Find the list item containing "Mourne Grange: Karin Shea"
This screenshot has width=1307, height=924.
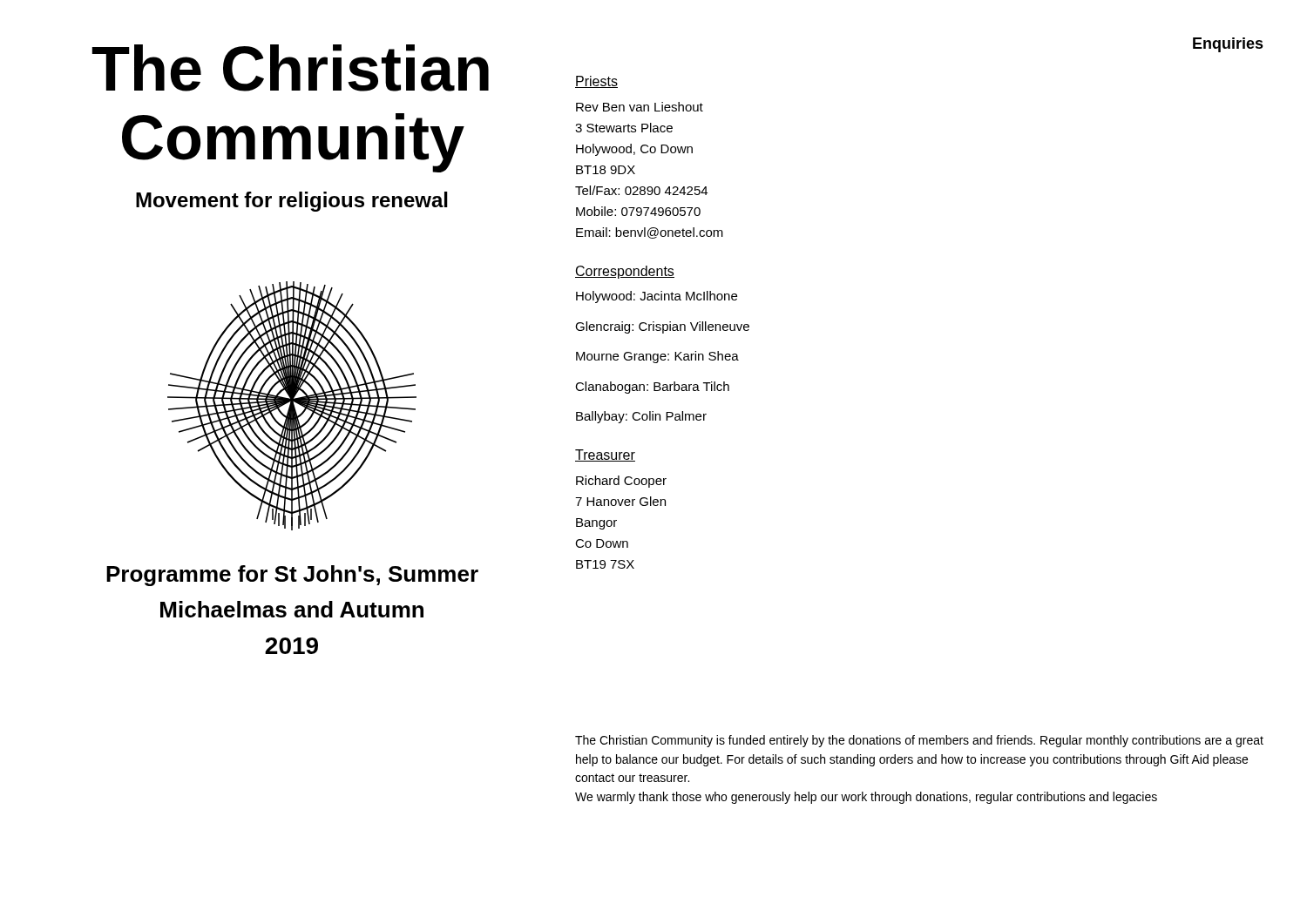point(657,357)
